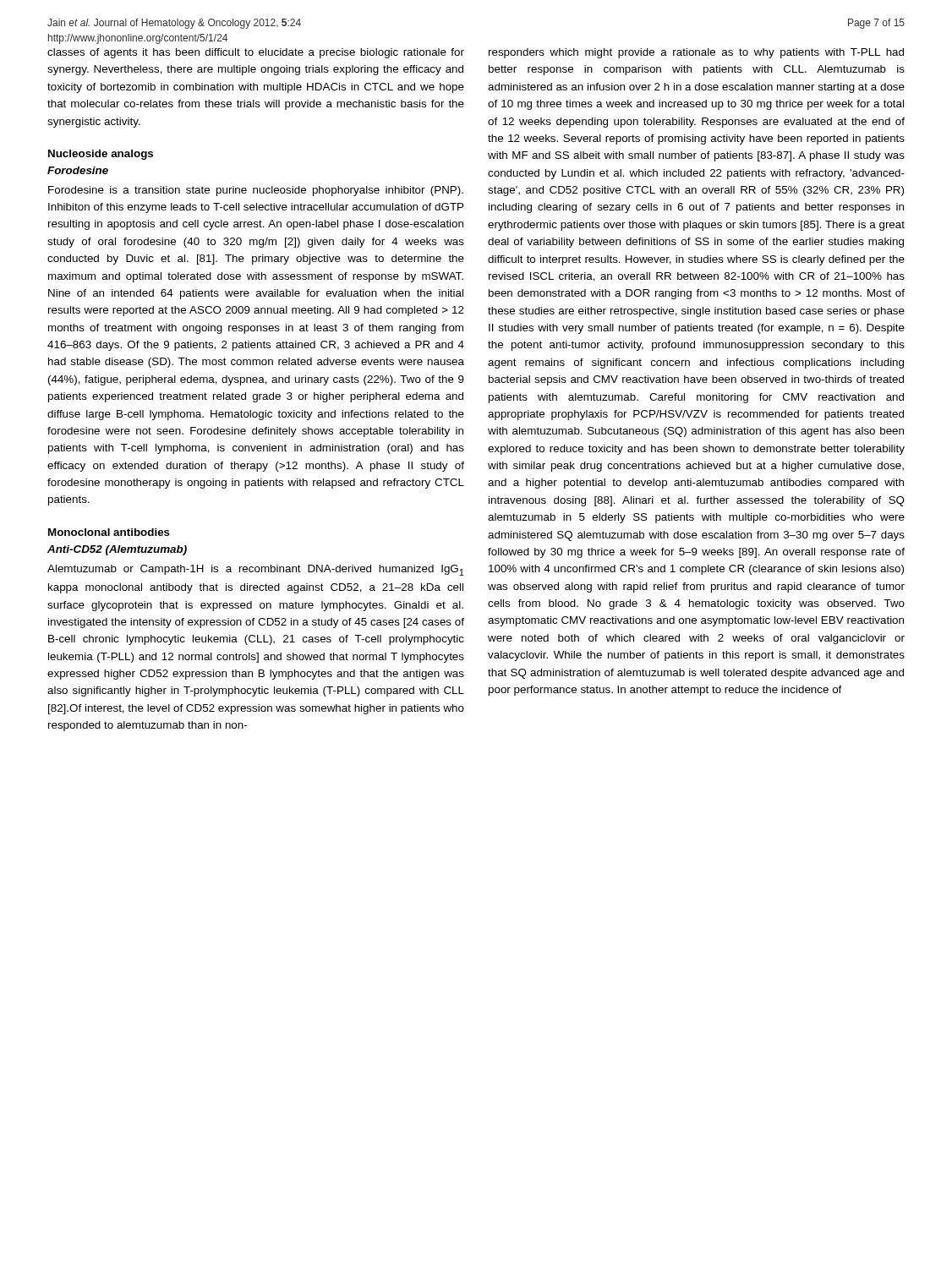Point to the passage starting "Alemtuzumab or Campath-1H is a recombinant DNA-derived humanized"
This screenshot has height=1268, width=952.
256,647
